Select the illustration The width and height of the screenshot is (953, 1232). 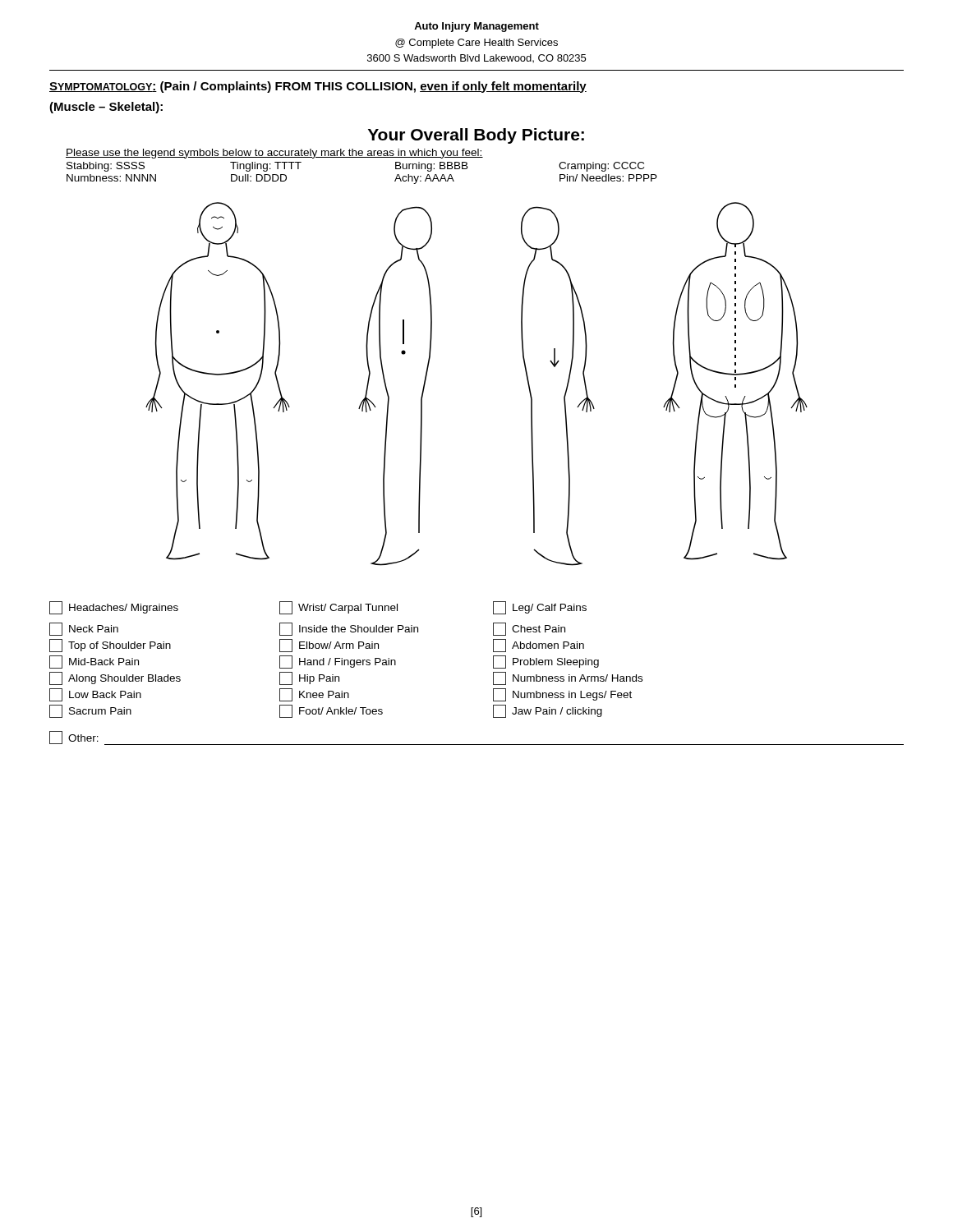click(x=476, y=389)
